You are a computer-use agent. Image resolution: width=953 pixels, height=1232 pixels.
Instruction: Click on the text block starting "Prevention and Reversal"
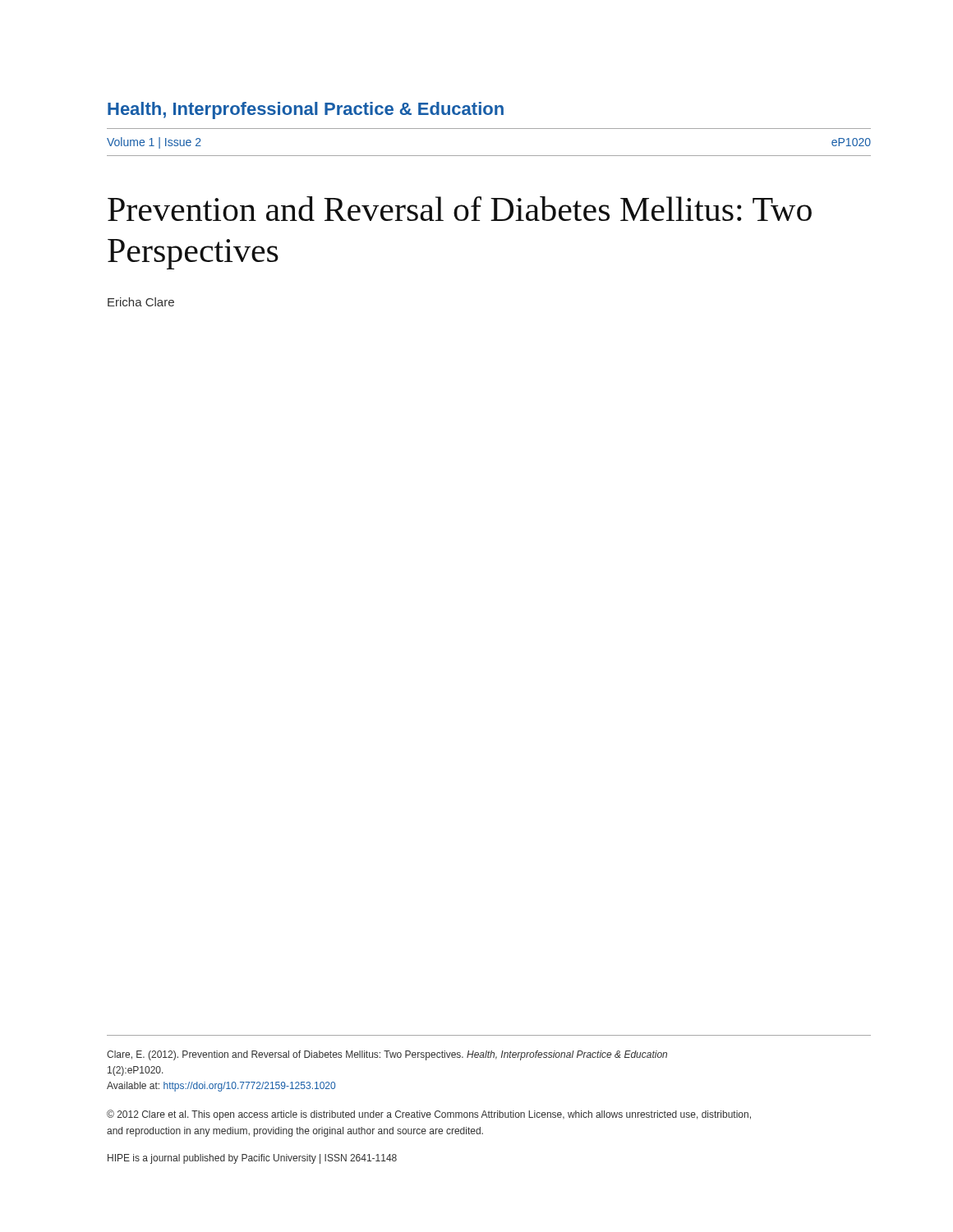point(489,230)
